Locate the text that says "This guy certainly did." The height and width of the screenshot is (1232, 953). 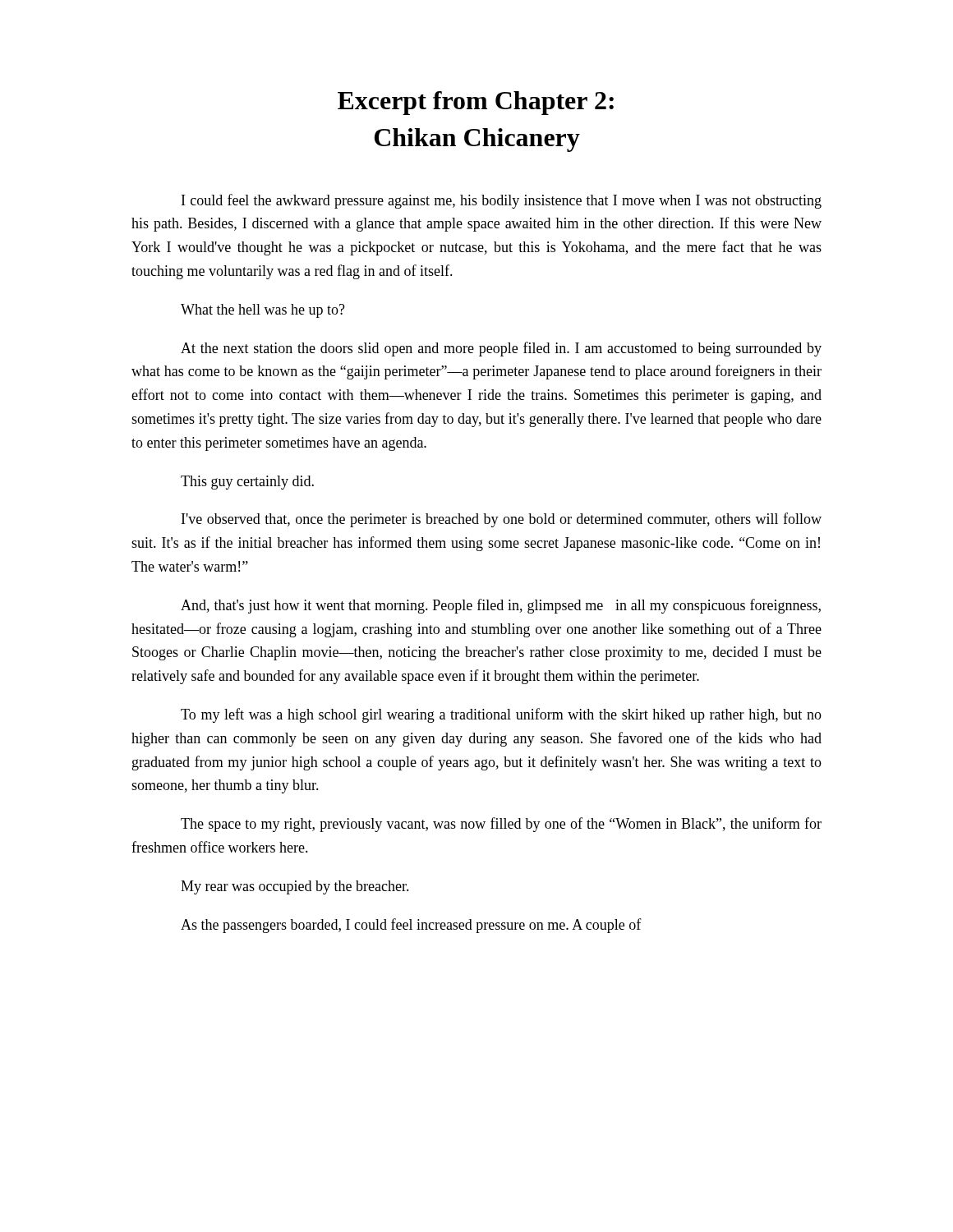coord(248,481)
